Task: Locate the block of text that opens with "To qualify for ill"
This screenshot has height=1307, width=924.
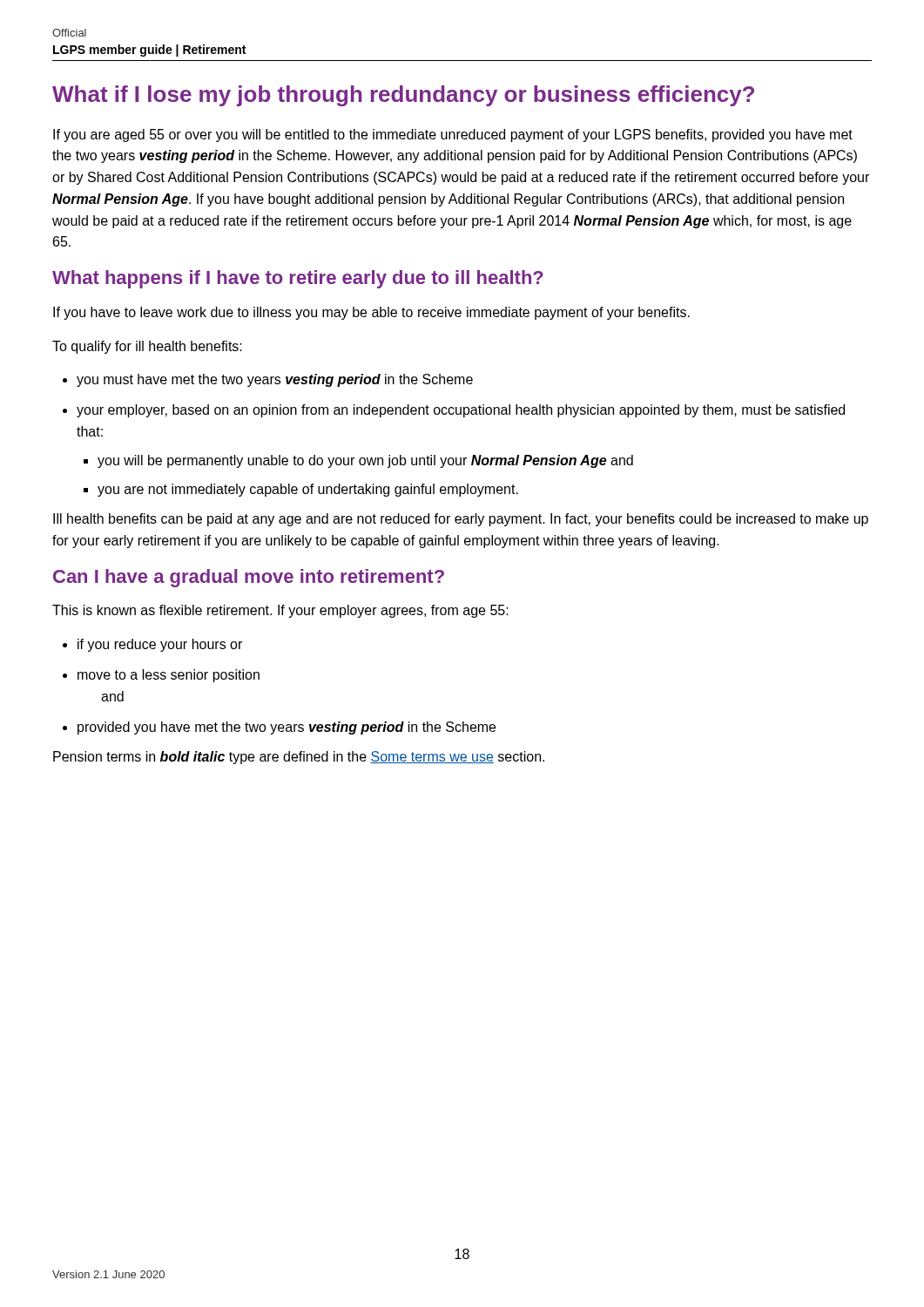Action: click(147, 347)
